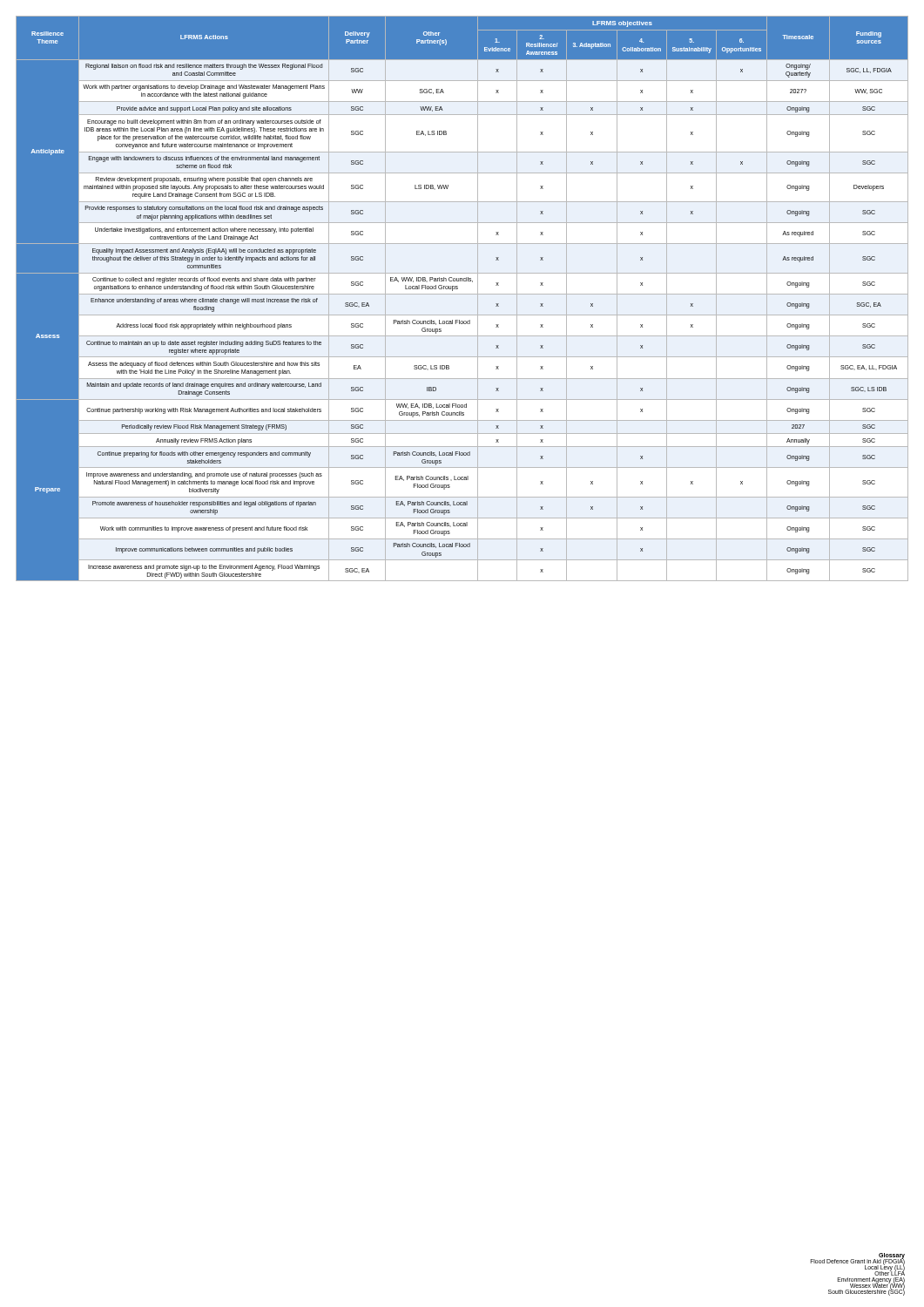Find the table that mentions "As required"
Image resolution: width=924 pixels, height=1307 pixels.
(x=462, y=299)
